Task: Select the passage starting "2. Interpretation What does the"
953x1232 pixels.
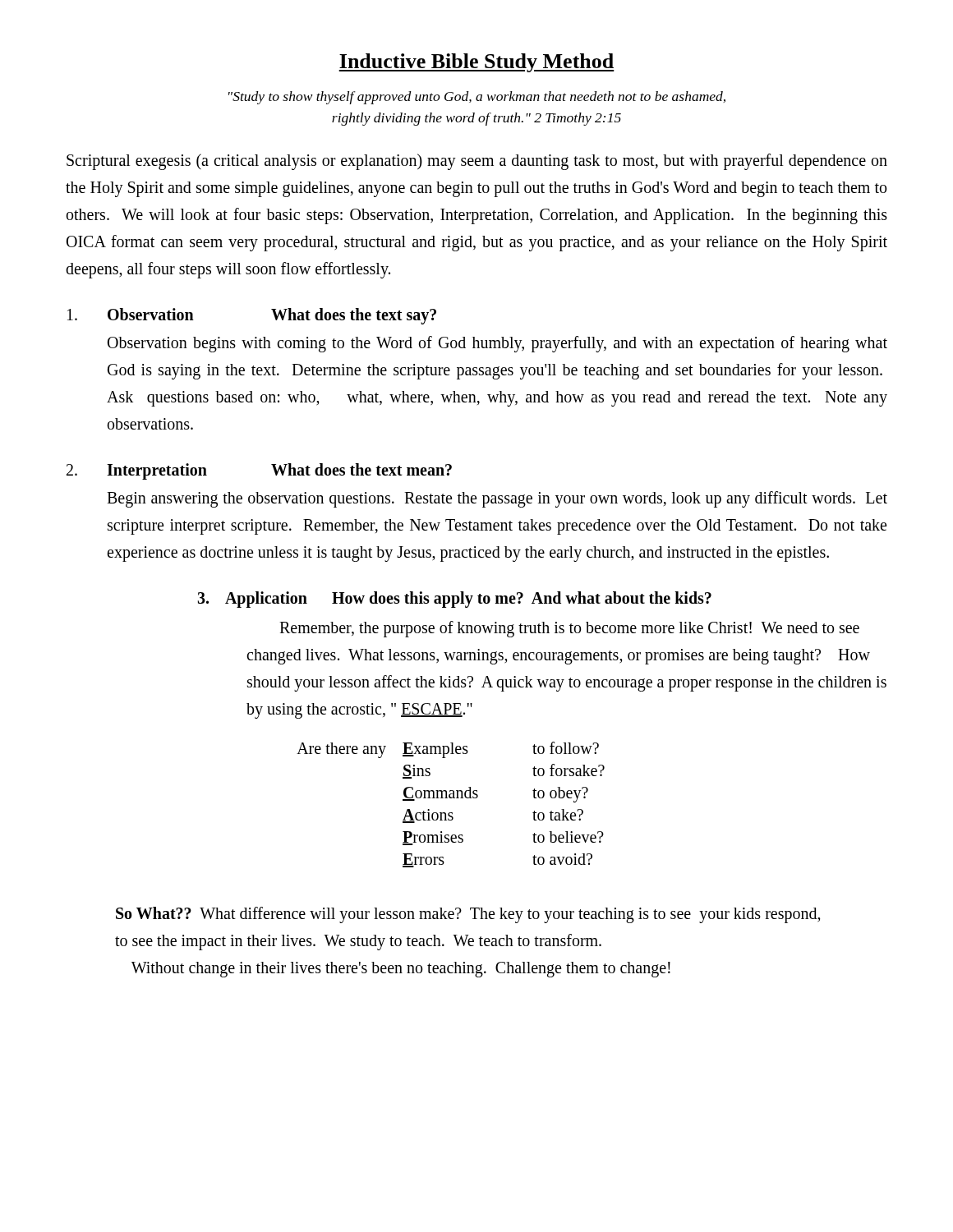Action: tap(166, 471)
